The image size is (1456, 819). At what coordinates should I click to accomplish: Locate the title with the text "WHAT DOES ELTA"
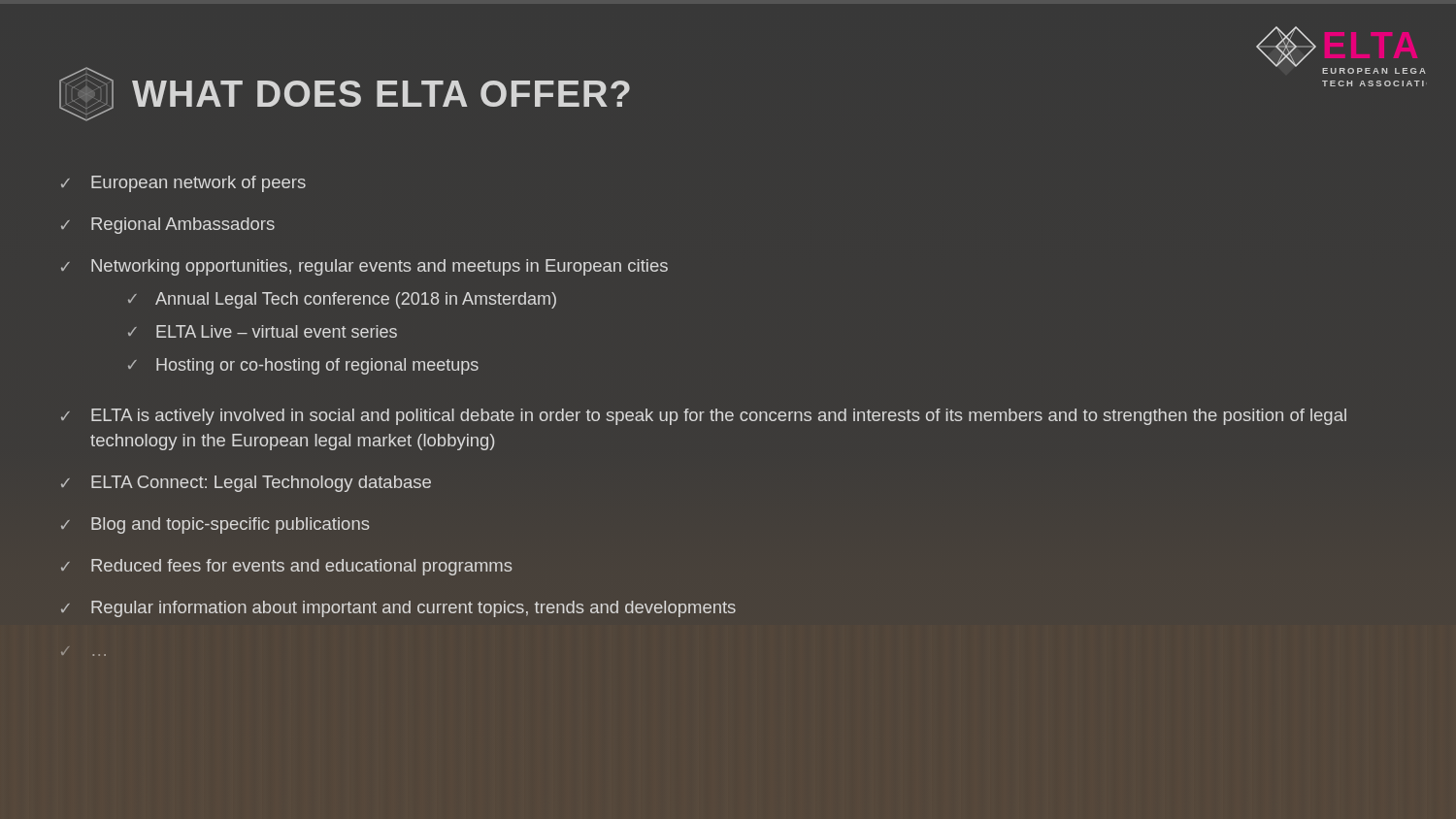click(382, 94)
